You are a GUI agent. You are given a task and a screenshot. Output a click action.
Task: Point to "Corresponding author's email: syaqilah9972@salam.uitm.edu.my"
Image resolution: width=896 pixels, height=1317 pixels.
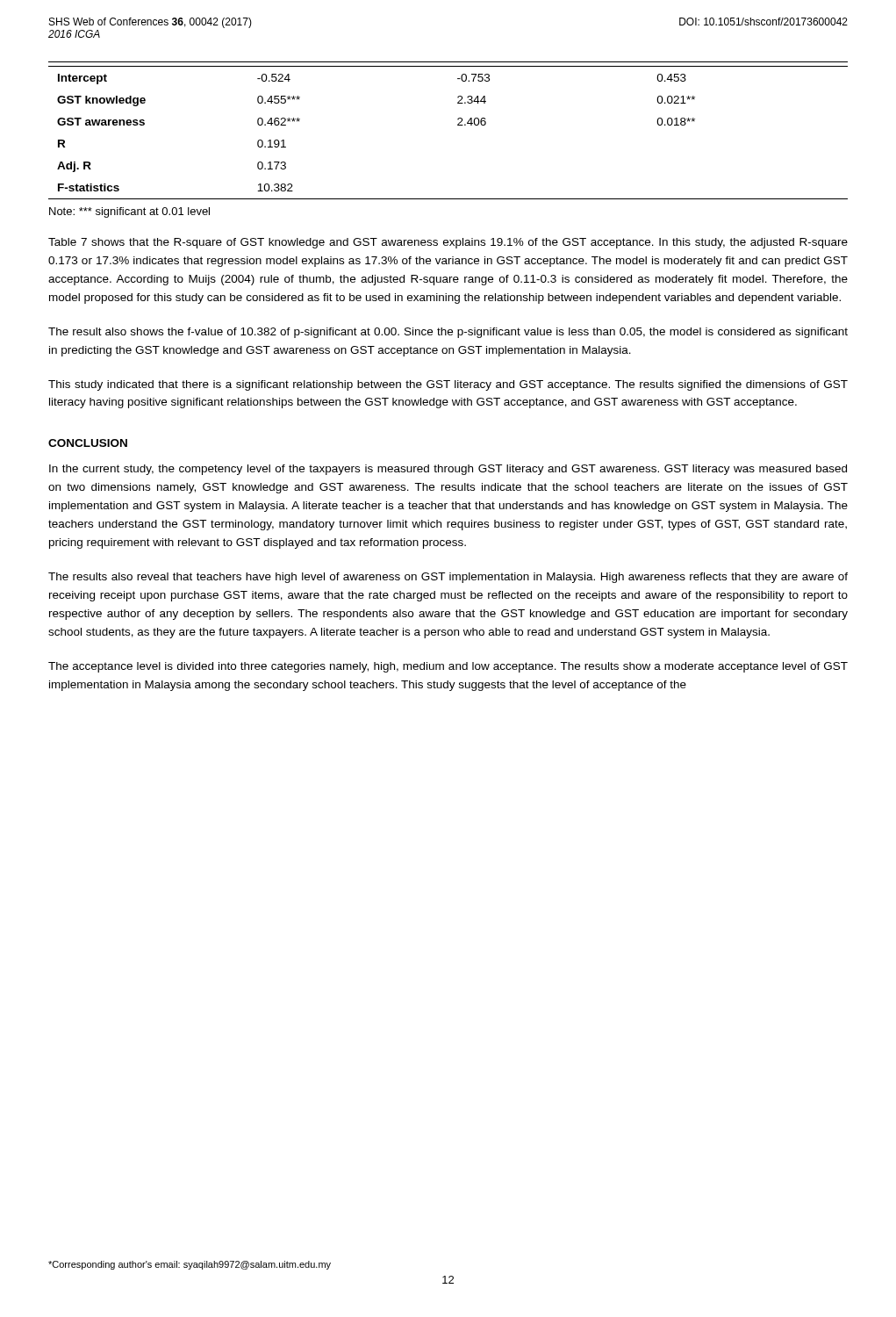pyautogui.click(x=190, y=1264)
